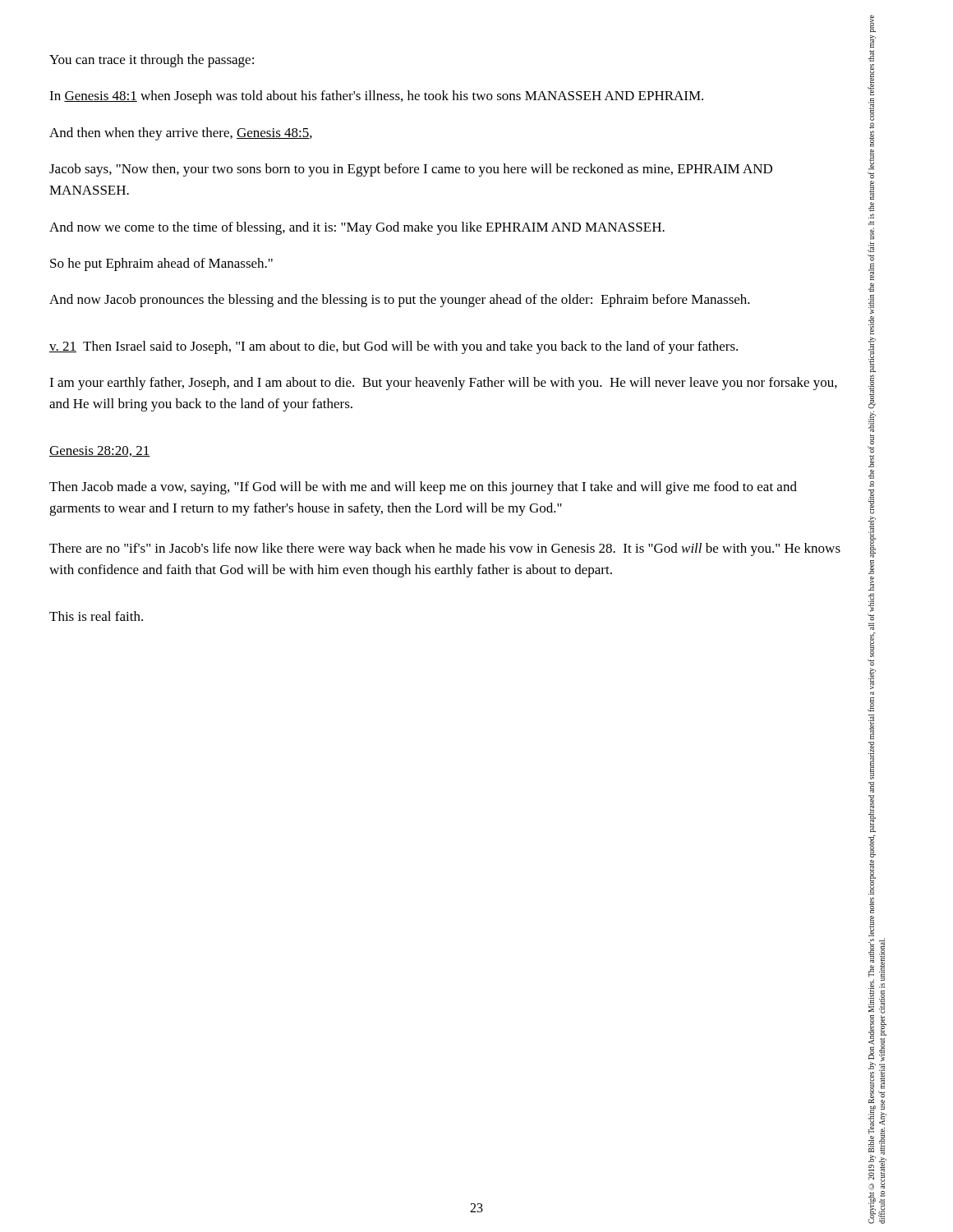This screenshot has height=1232, width=953.
Task: Locate the block of text that opens with "v. 21 Then"
Action: 394,346
